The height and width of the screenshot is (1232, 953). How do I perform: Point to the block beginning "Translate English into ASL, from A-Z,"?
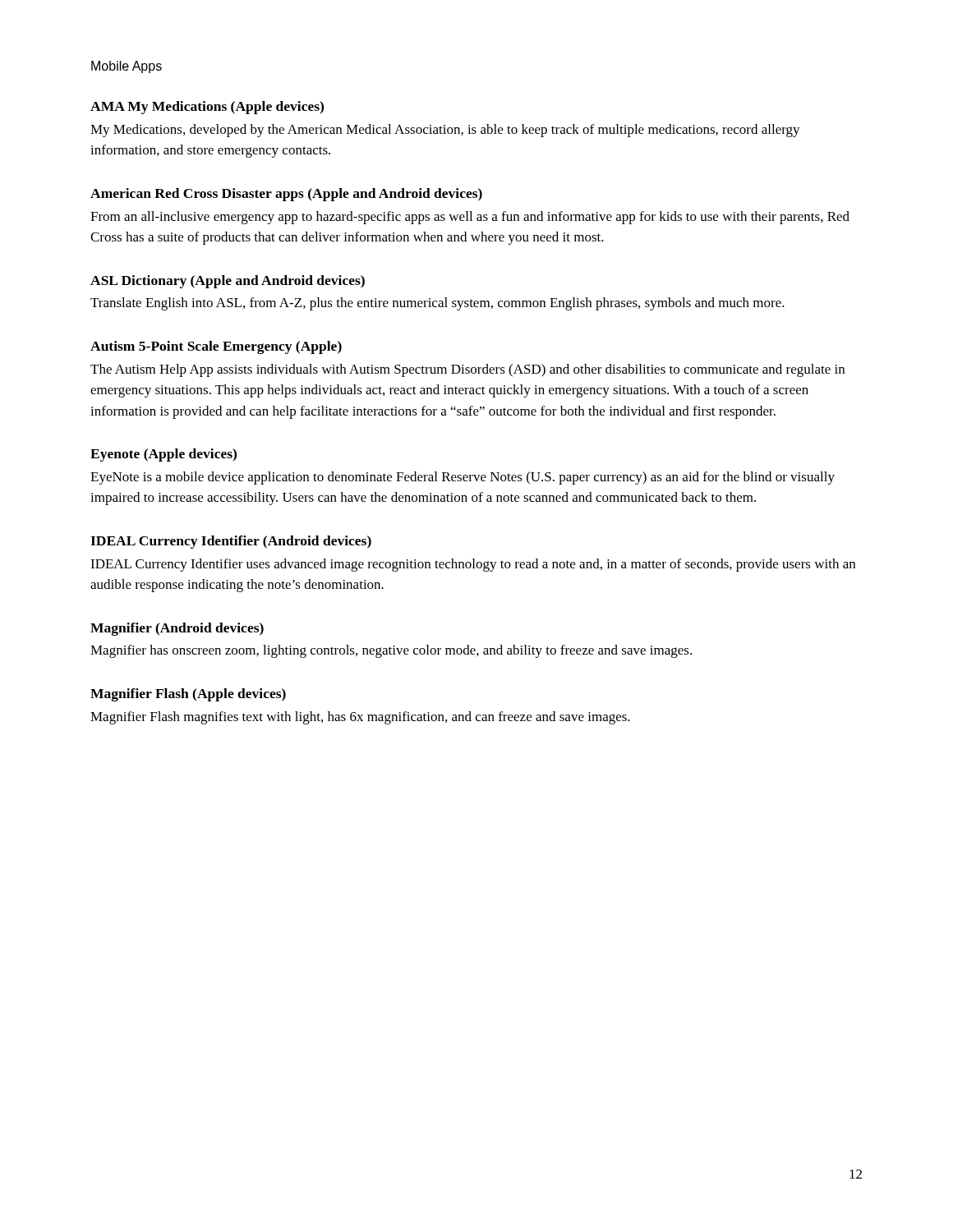438,303
